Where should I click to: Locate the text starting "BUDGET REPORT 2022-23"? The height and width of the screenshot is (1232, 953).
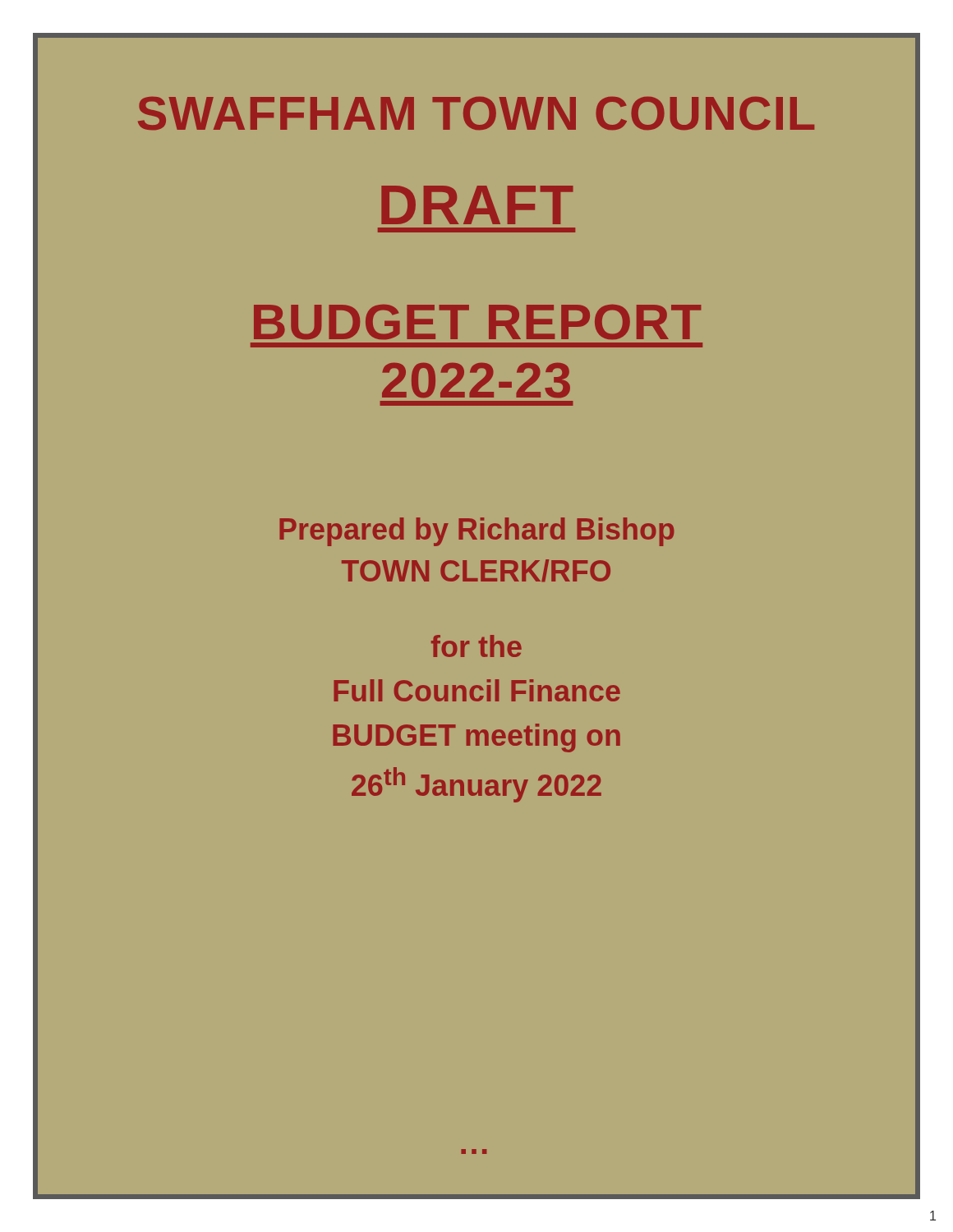476,352
